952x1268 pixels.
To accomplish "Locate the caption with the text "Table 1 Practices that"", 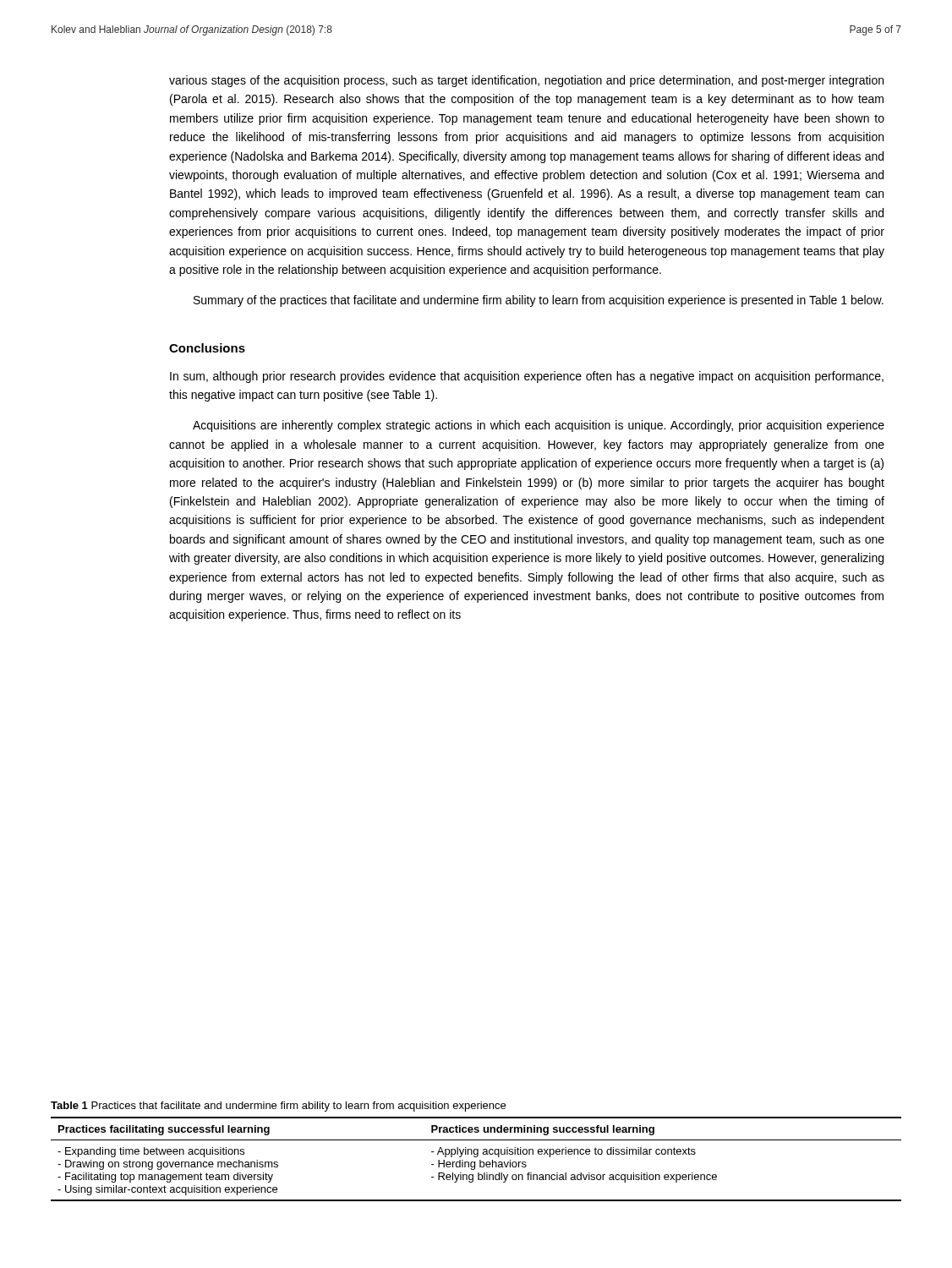I will click(279, 1105).
